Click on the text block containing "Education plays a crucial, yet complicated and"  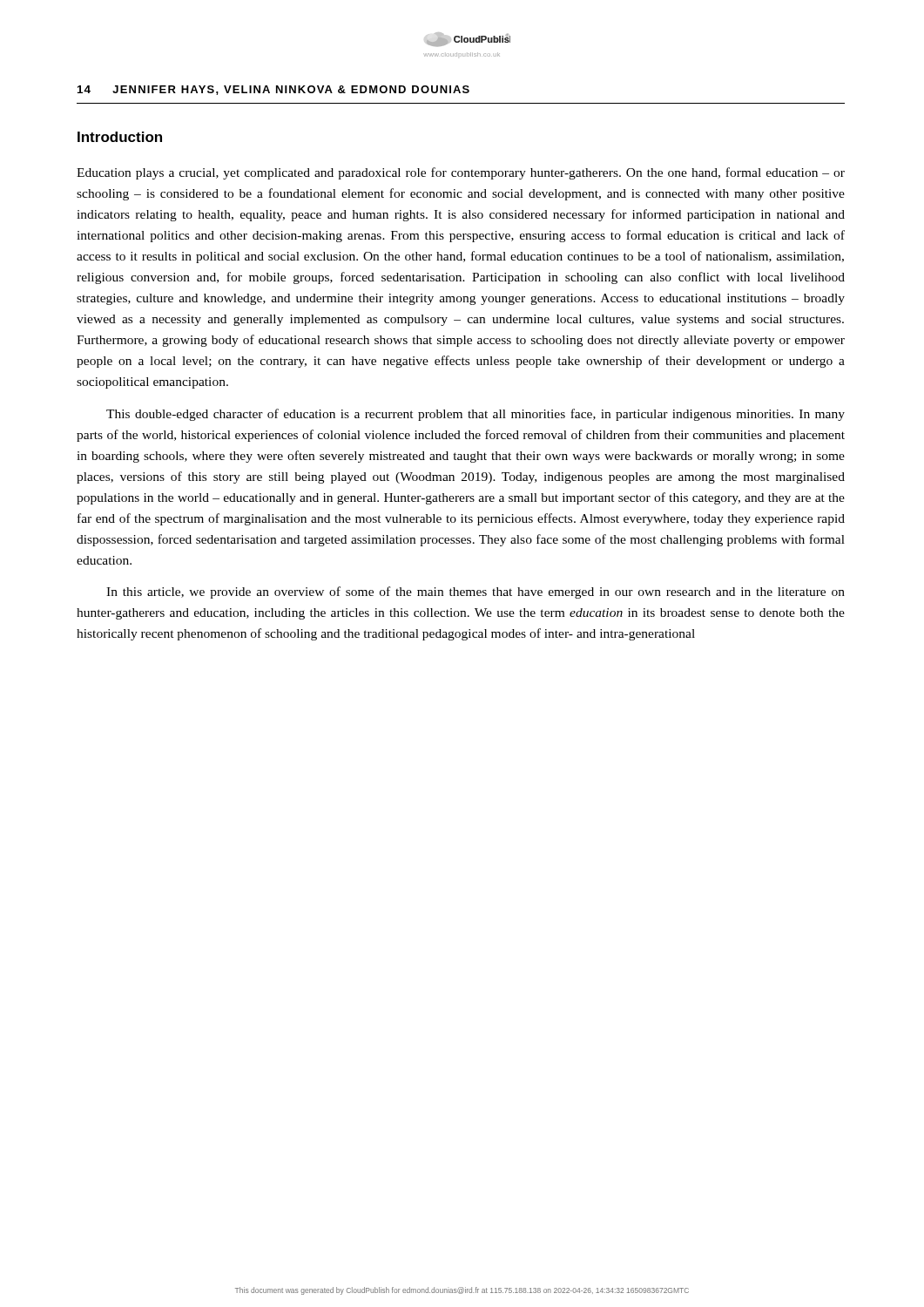click(461, 403)
